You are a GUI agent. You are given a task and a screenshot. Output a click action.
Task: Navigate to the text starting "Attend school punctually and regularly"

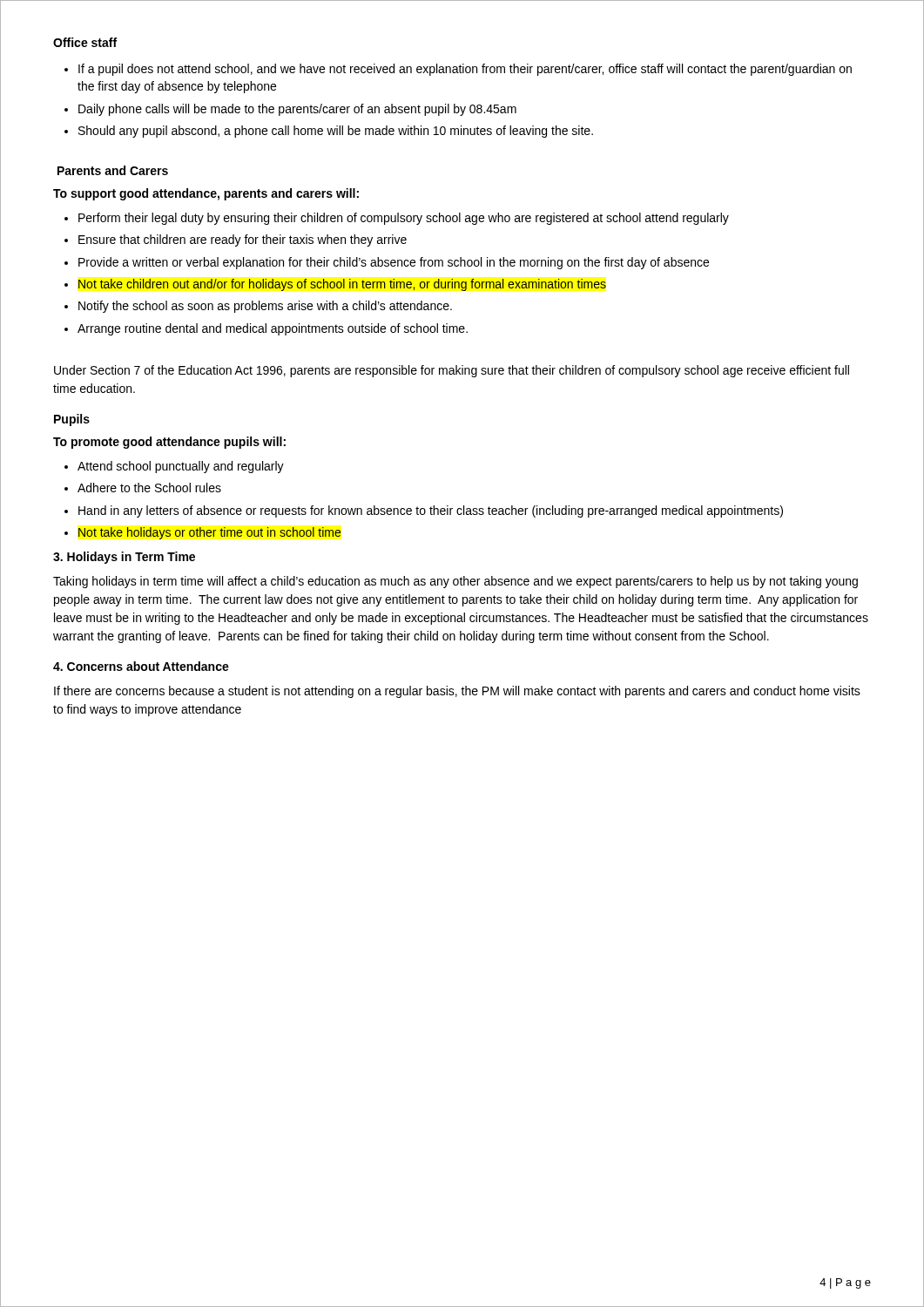coord(181,467)
